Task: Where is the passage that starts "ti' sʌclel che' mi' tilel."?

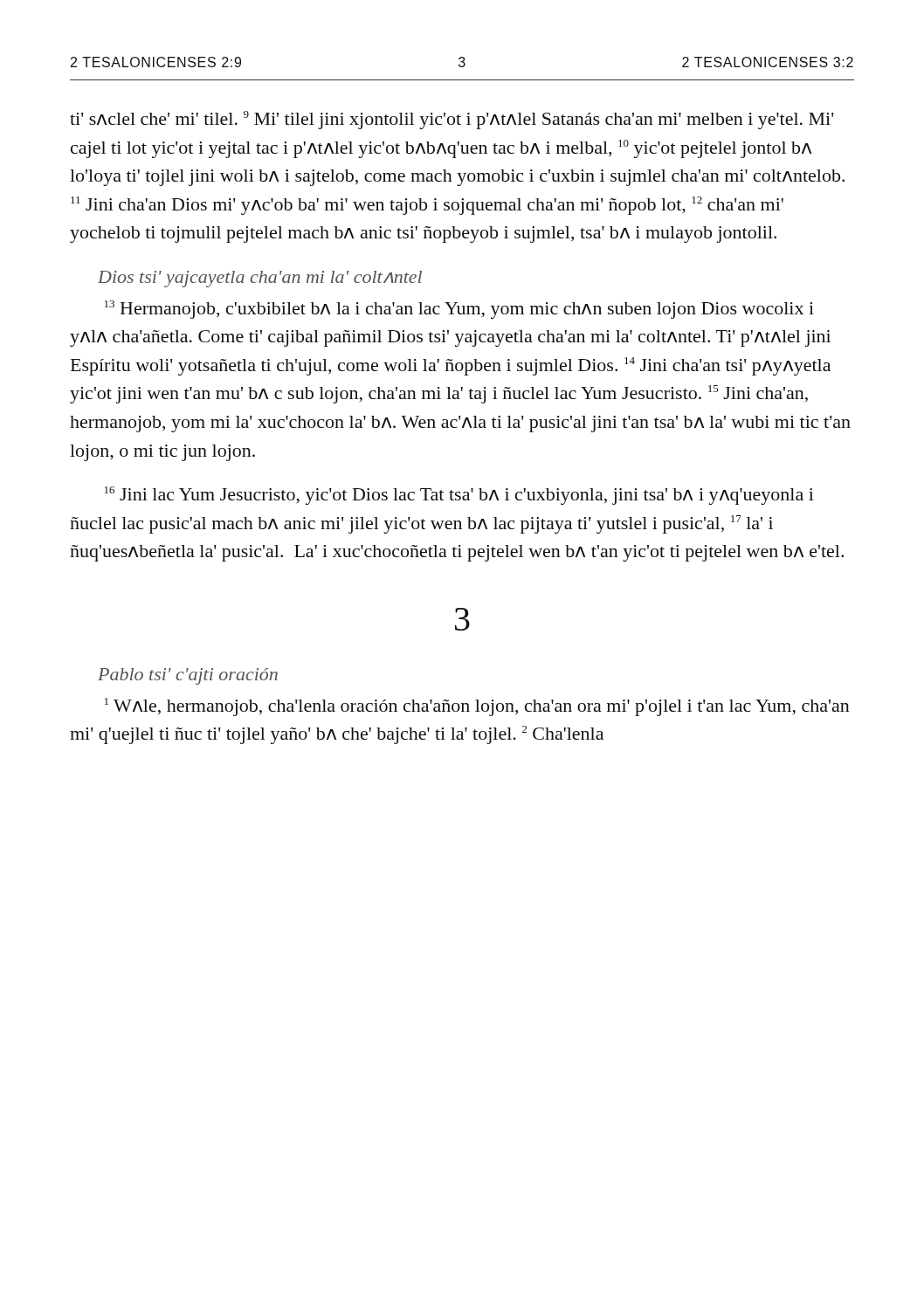Action: click(458, 175)
